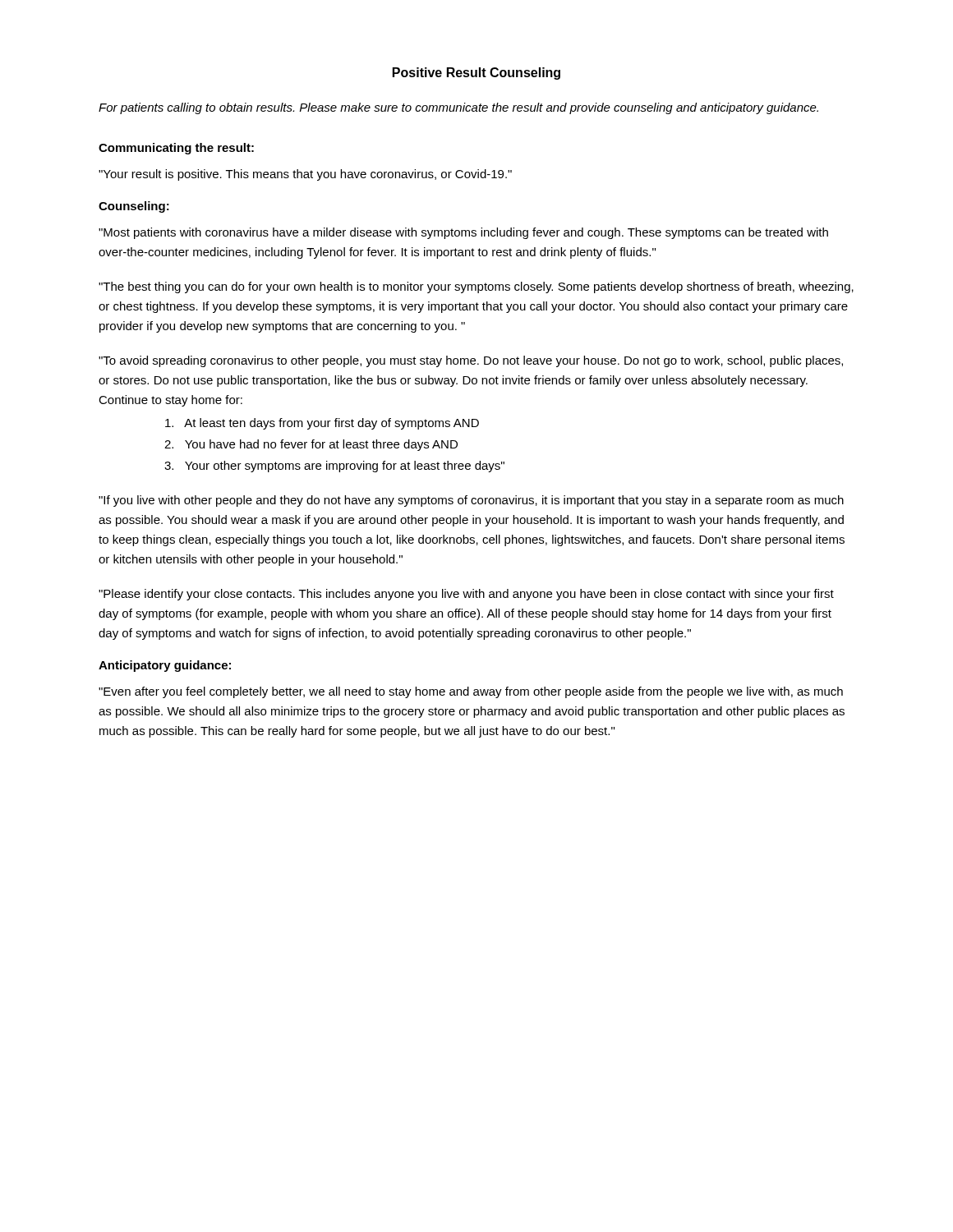Viewport: 953px width, 1232px height.
Task: Click on the text block that says ""Your result is positive. This means that you"
Action: 305,173
